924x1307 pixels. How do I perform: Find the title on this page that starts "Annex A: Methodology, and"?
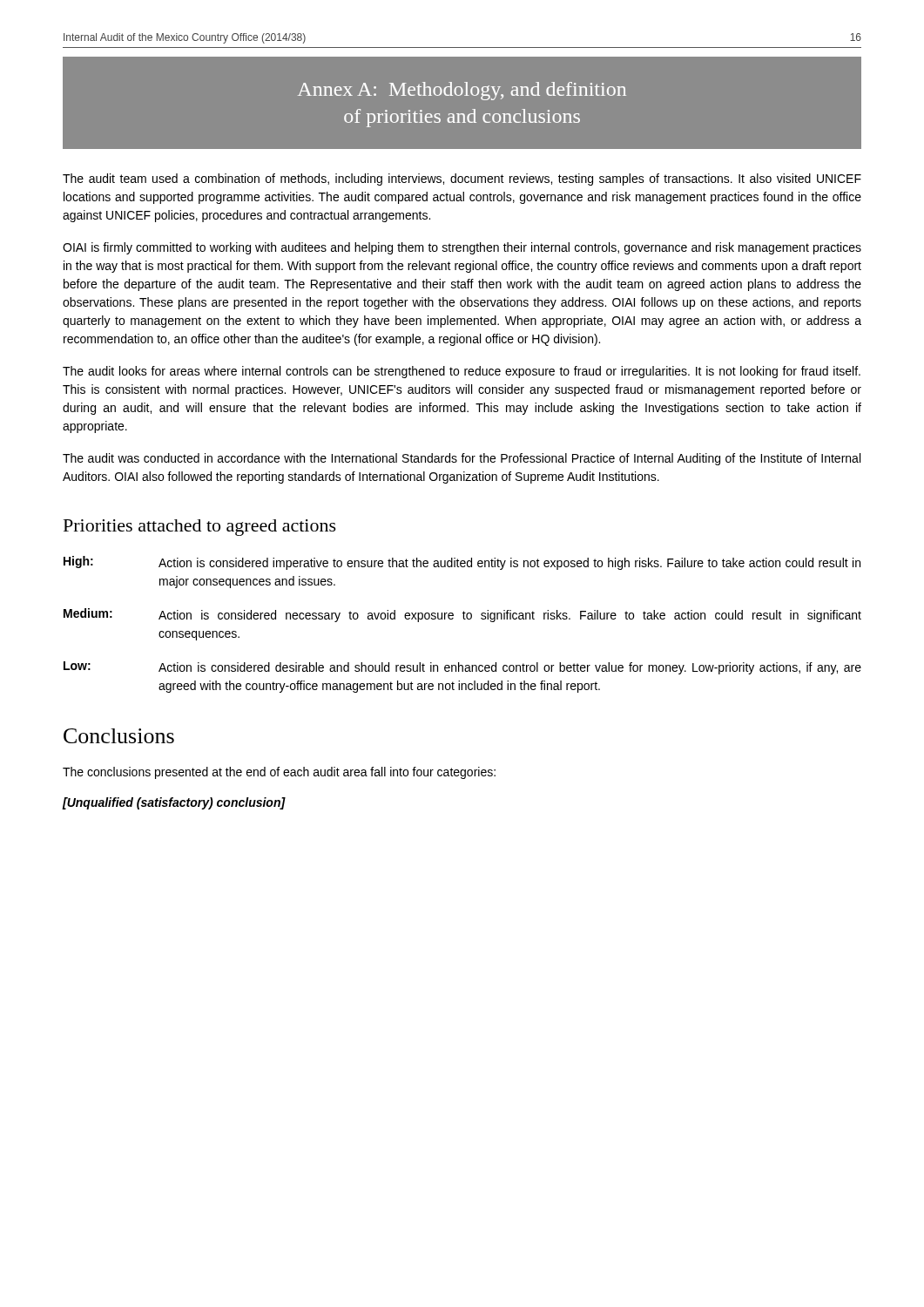click(x=462, y=103)
